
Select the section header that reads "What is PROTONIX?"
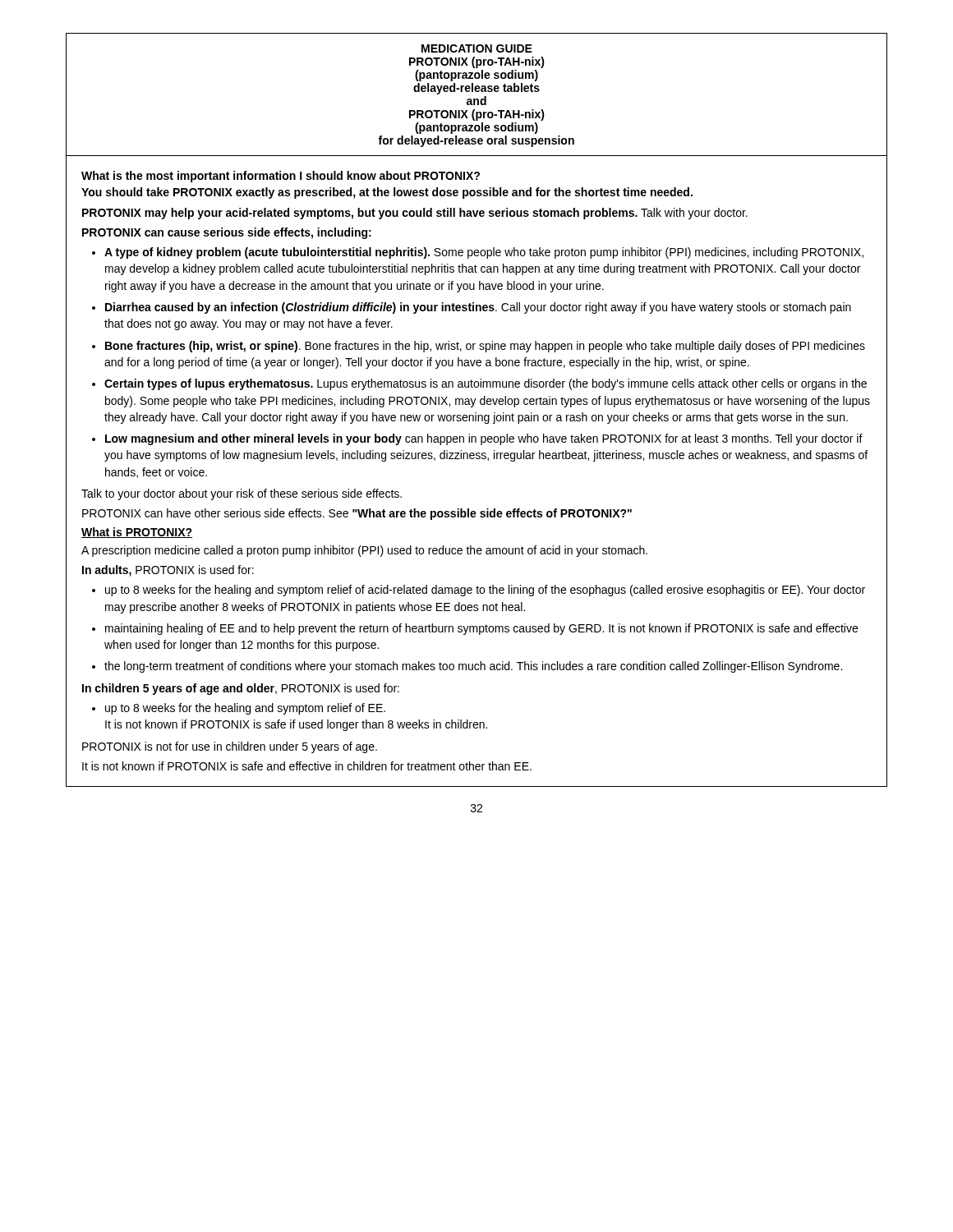pos(137,532)
